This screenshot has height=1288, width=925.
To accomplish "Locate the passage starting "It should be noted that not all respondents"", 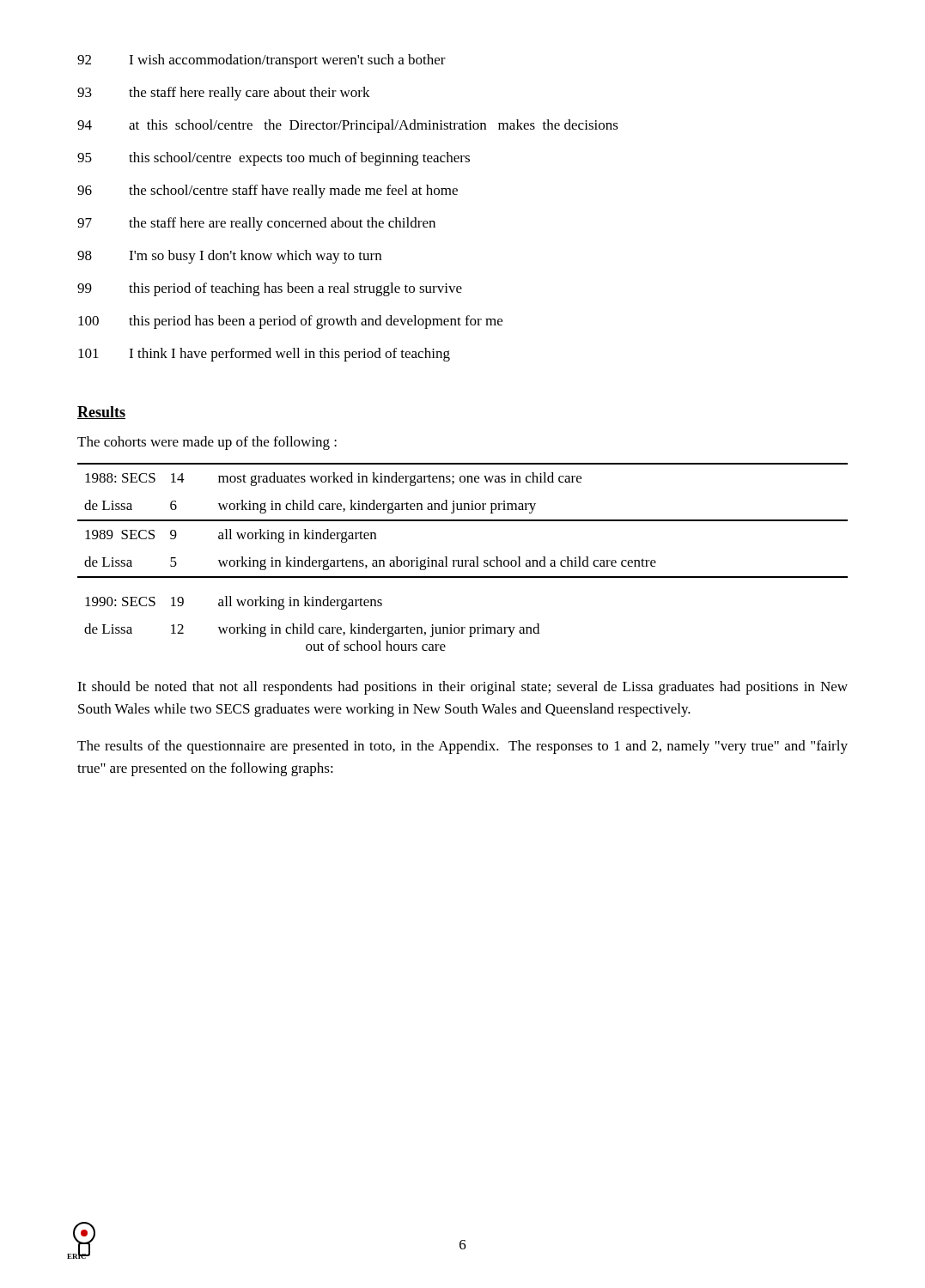I will [462, 697].
